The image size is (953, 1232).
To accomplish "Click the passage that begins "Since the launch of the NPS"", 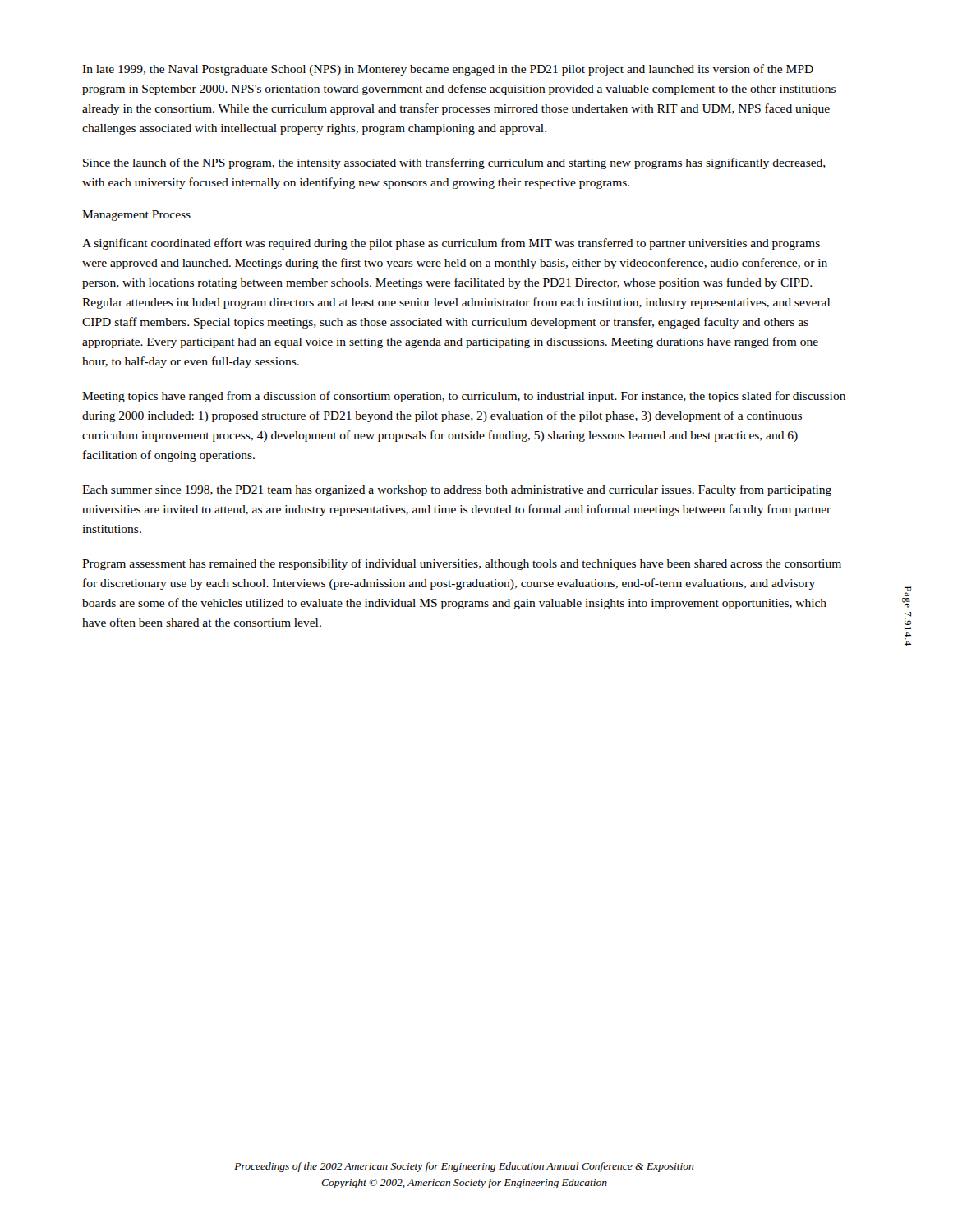I will (454, 172).
